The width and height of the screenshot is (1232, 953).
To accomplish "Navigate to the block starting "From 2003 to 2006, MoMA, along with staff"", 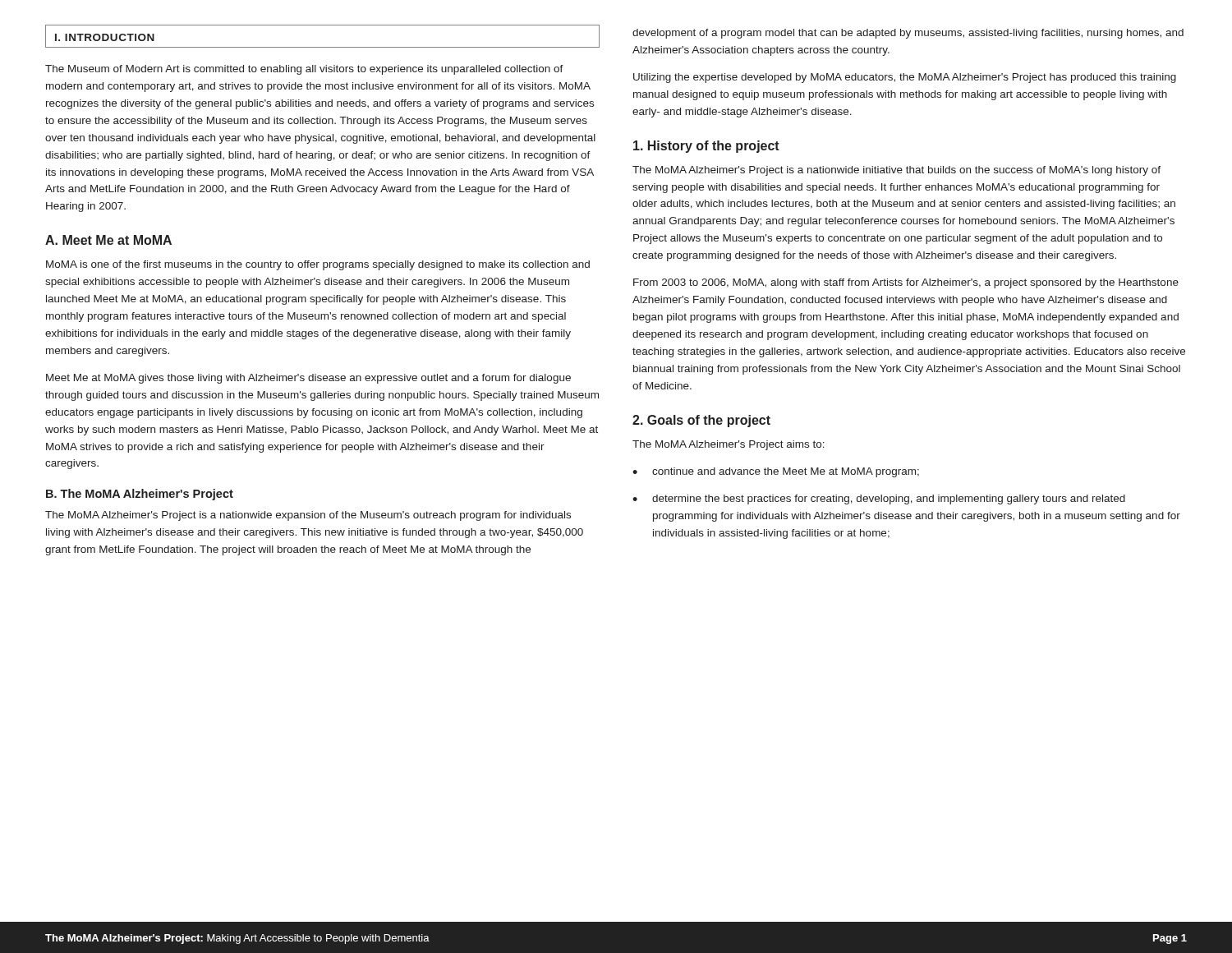I will [x=910, y=335].
